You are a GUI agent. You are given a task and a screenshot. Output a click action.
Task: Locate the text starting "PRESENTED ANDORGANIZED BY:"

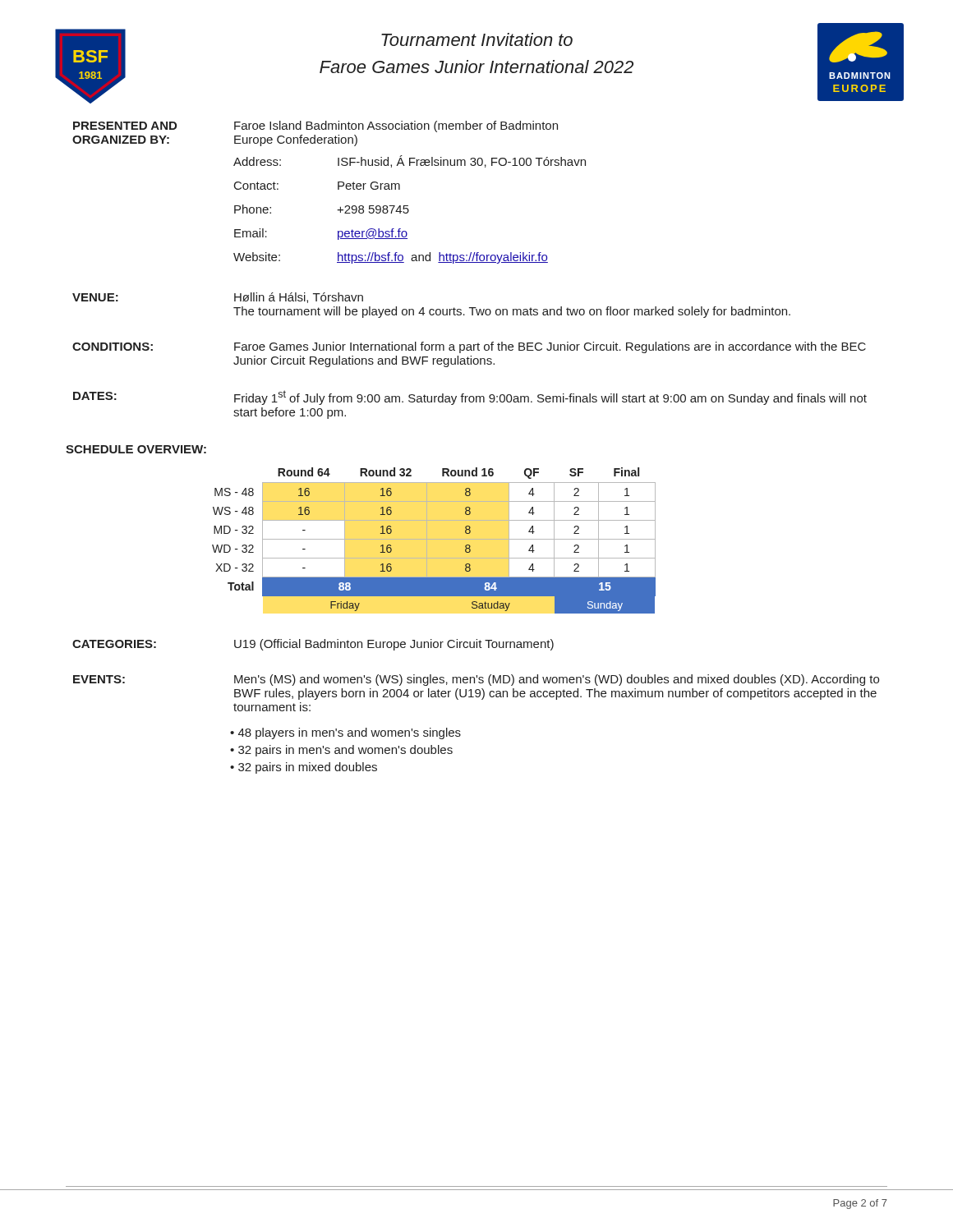pos(315,126)
